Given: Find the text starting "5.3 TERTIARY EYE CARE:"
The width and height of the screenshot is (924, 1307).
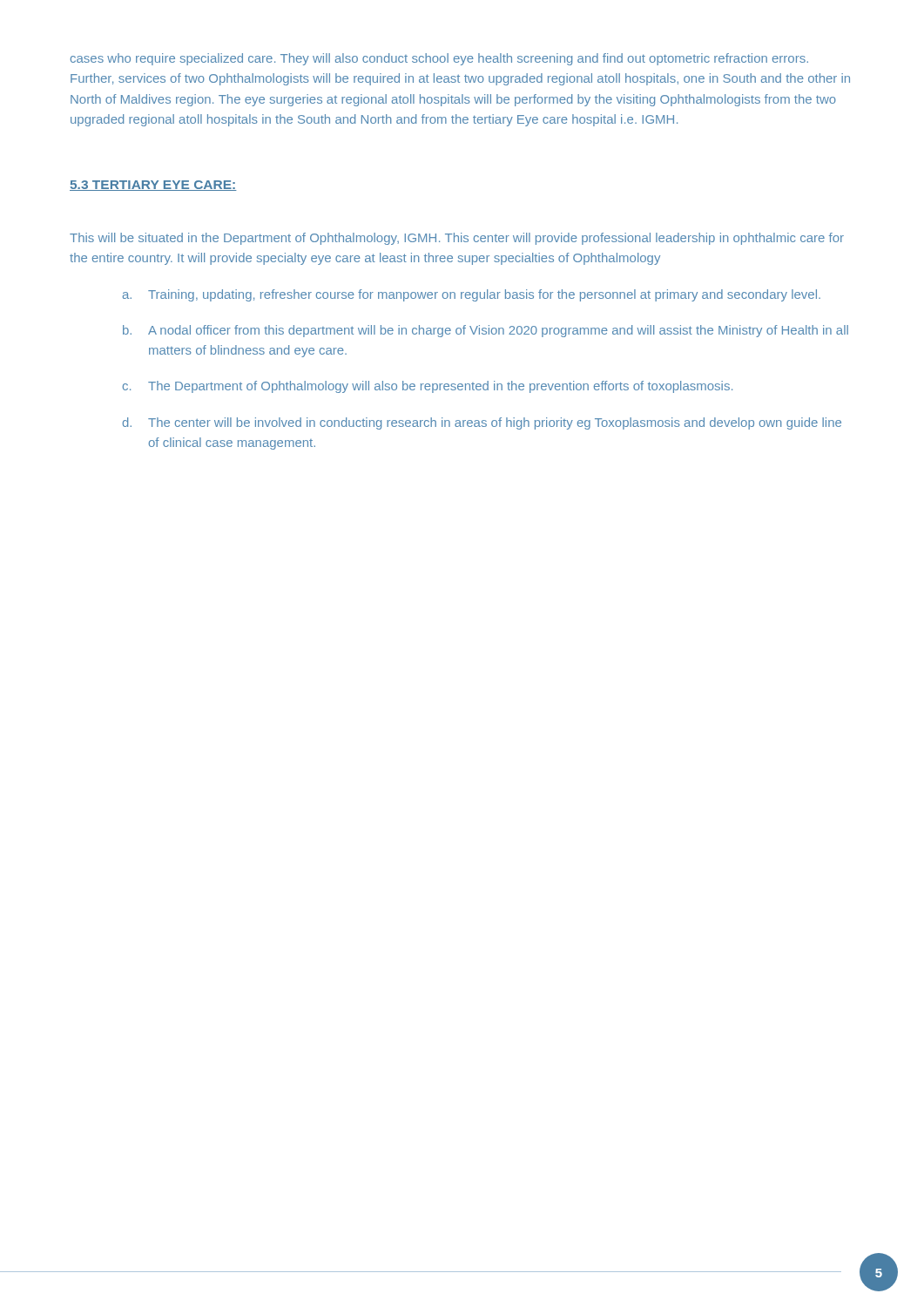Looking at the screenshot, I should tap(153, 184).
